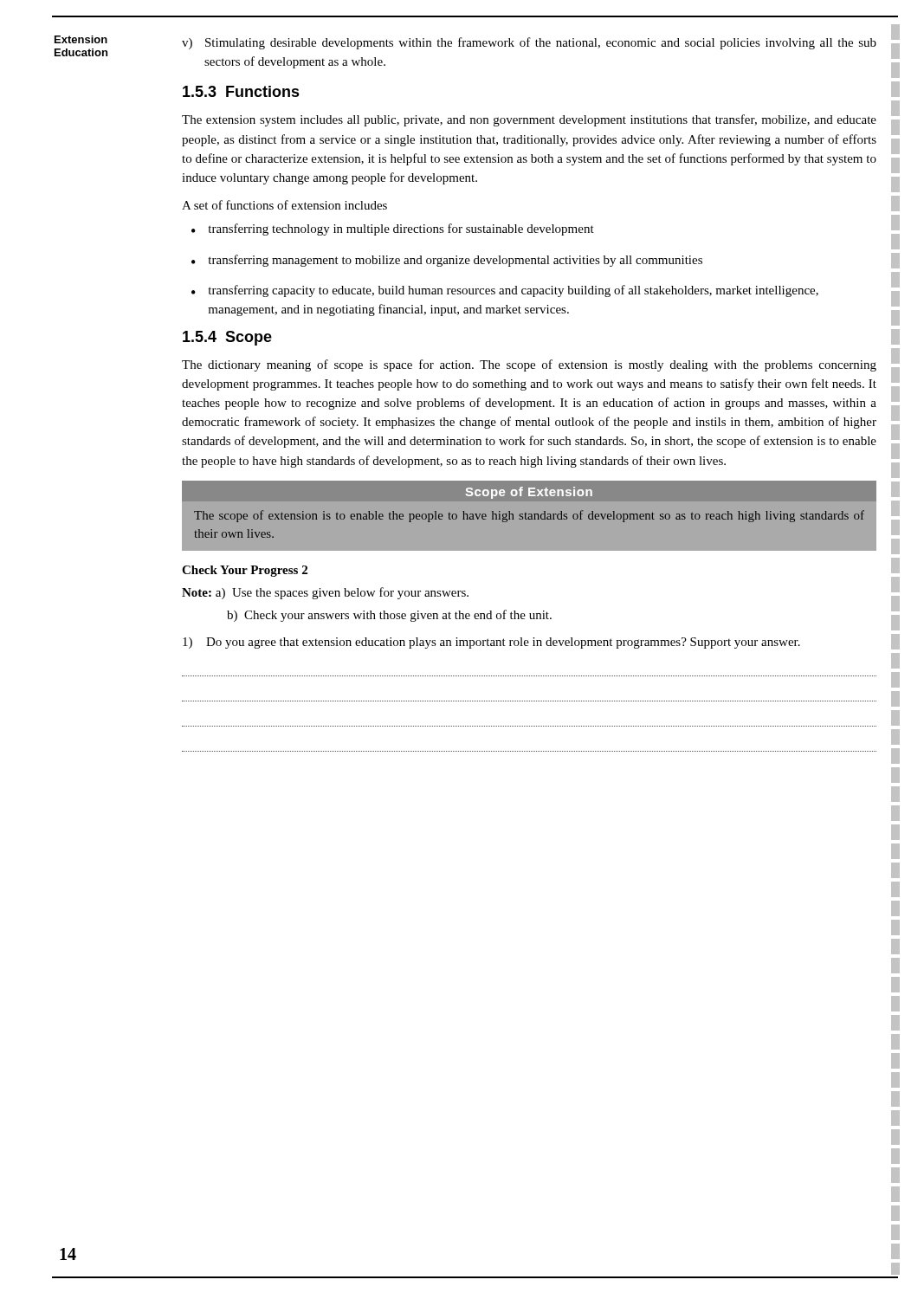Find "1.5.4 Scope" on this page
Screen dimensions: 1299x924
coord(227,337)
